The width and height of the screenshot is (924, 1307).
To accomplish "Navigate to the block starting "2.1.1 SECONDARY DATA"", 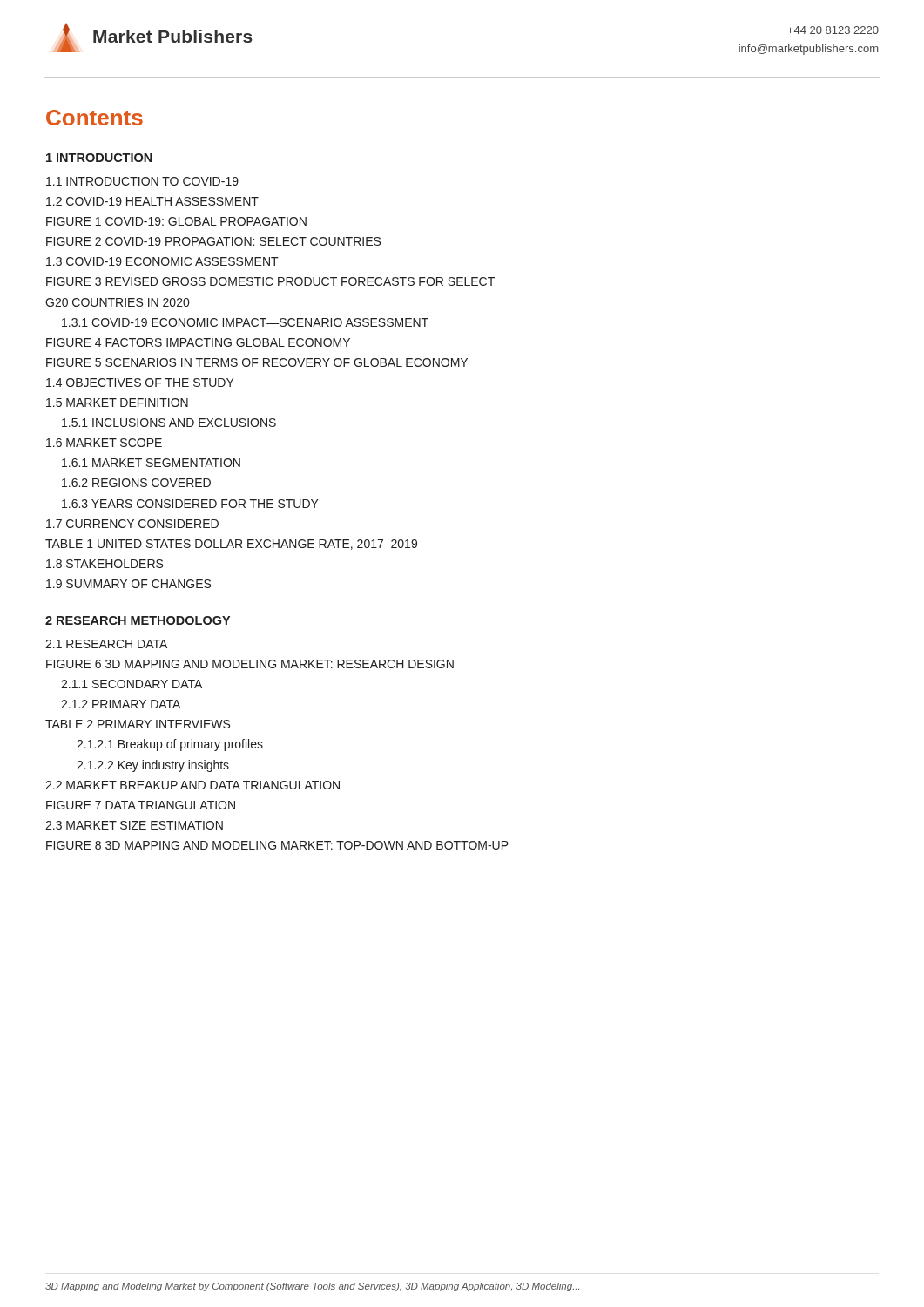I will [132, 684].
